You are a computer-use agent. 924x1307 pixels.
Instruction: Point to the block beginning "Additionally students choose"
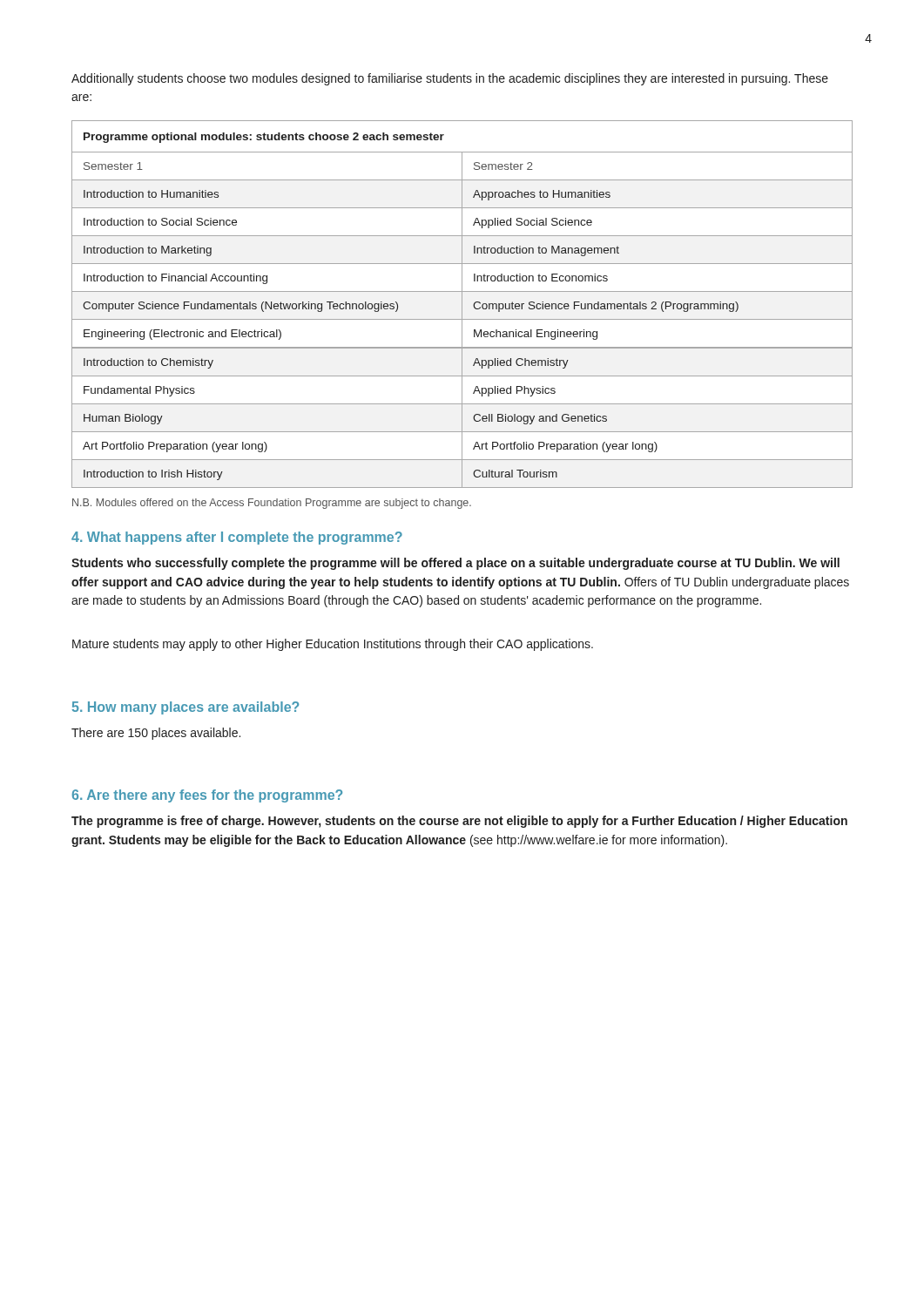pyautogui.click(x=450, y=88)
